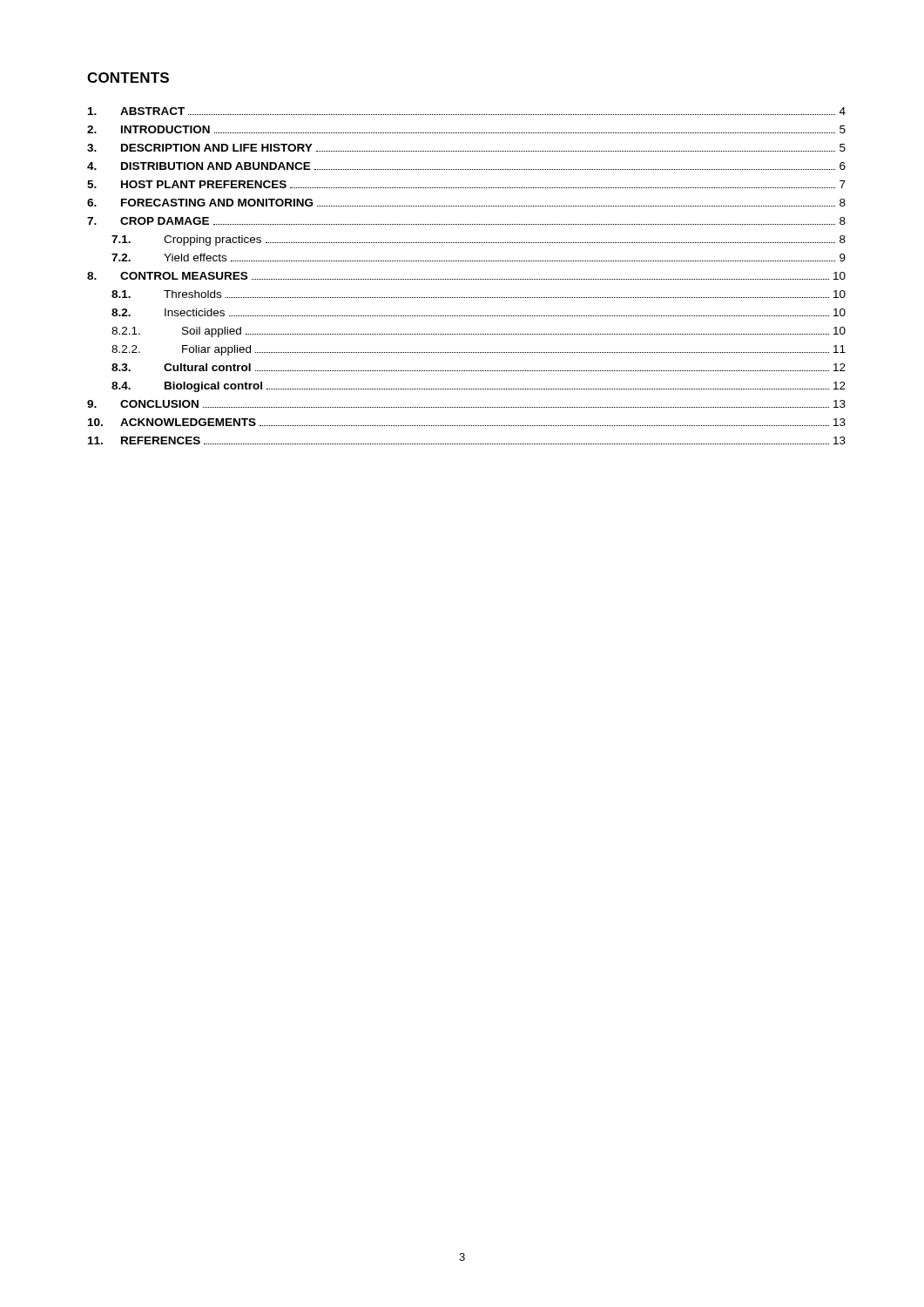Click where it says "8.1. Thresholds 10"
This screenshot has height=1307, width=924.
click(479, 294)
